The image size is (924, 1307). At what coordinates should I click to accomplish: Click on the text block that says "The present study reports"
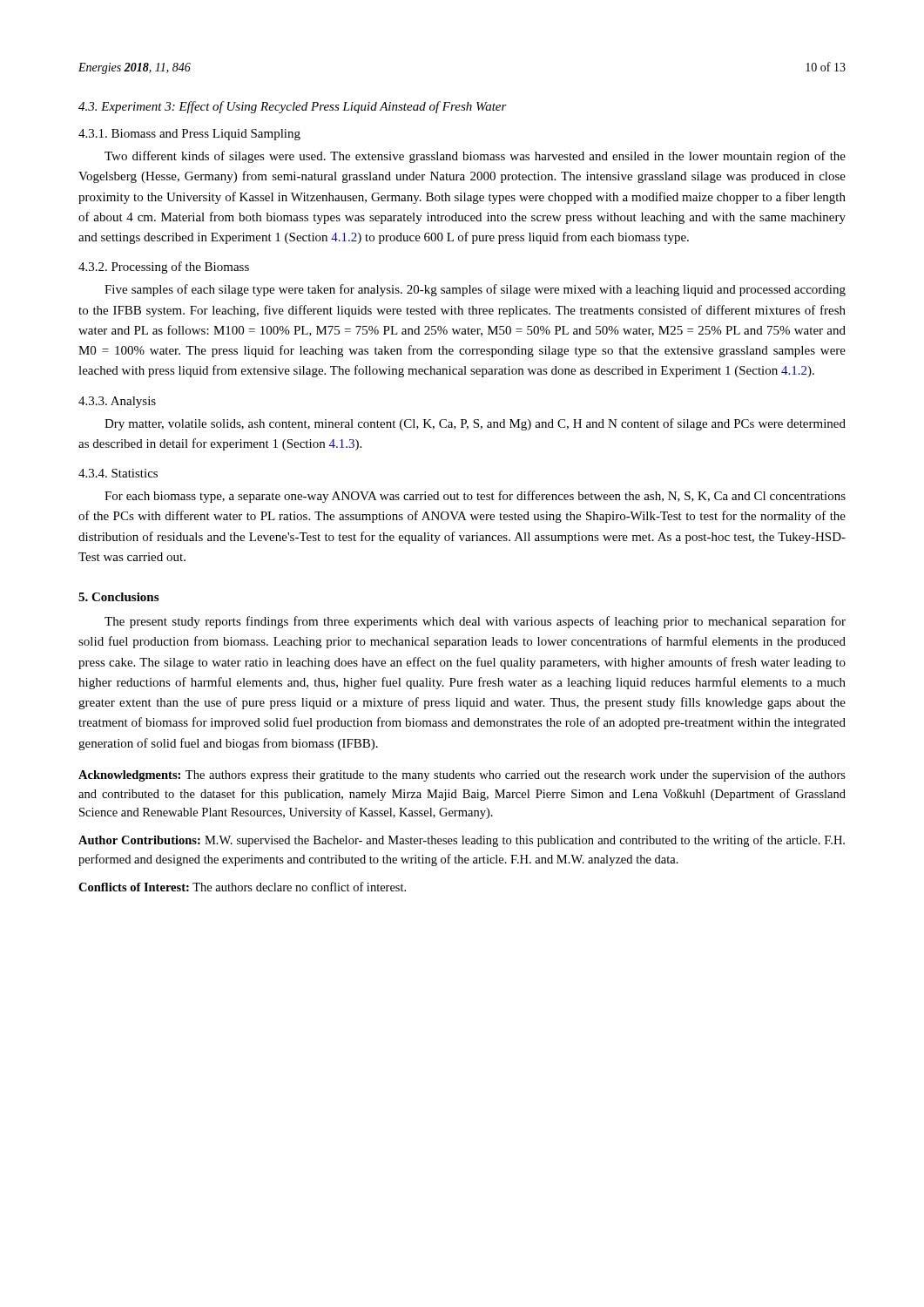pyautogui.click(x=462, y=682)
